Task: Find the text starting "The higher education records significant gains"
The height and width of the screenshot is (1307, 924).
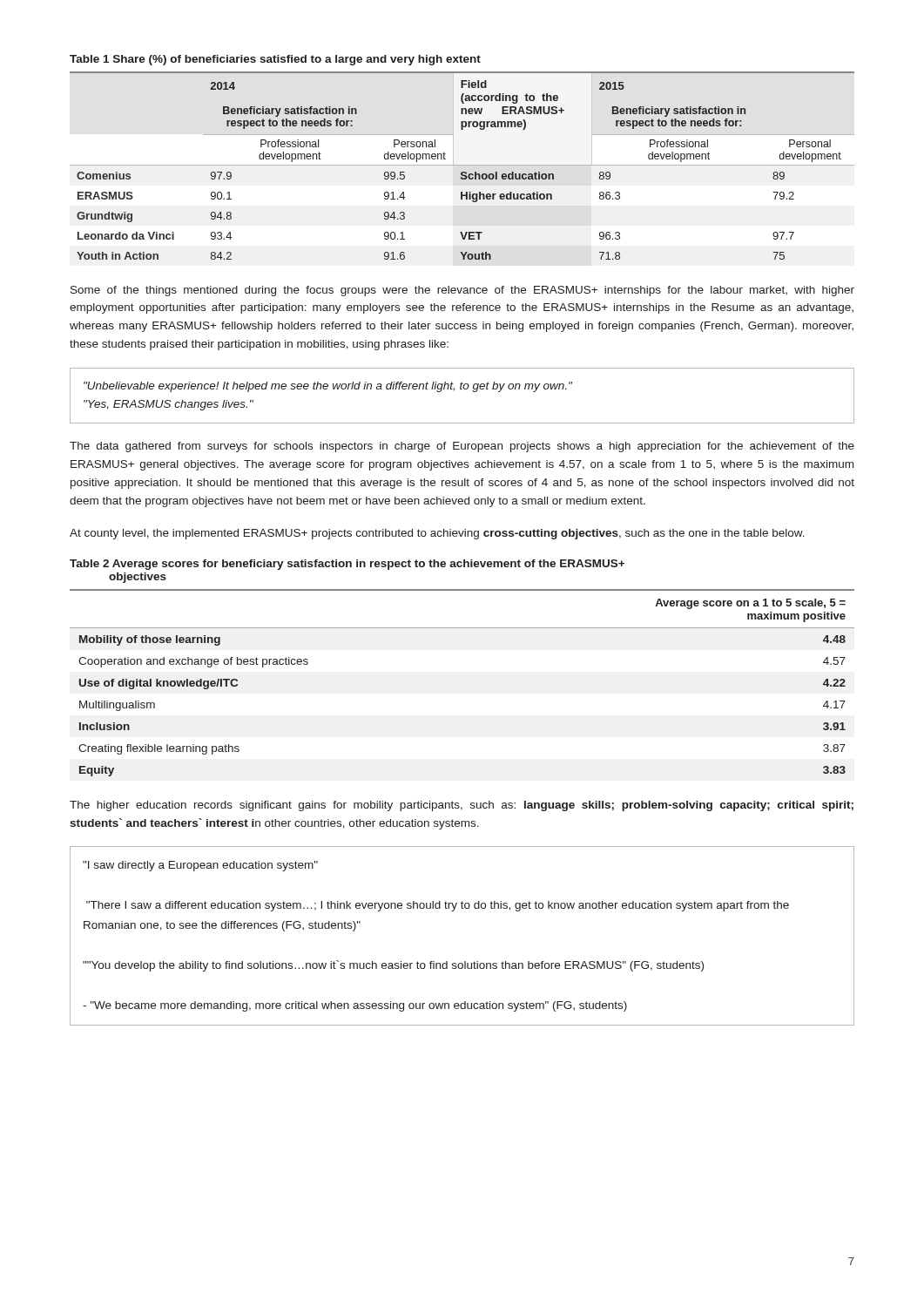Action: point(462,813)
